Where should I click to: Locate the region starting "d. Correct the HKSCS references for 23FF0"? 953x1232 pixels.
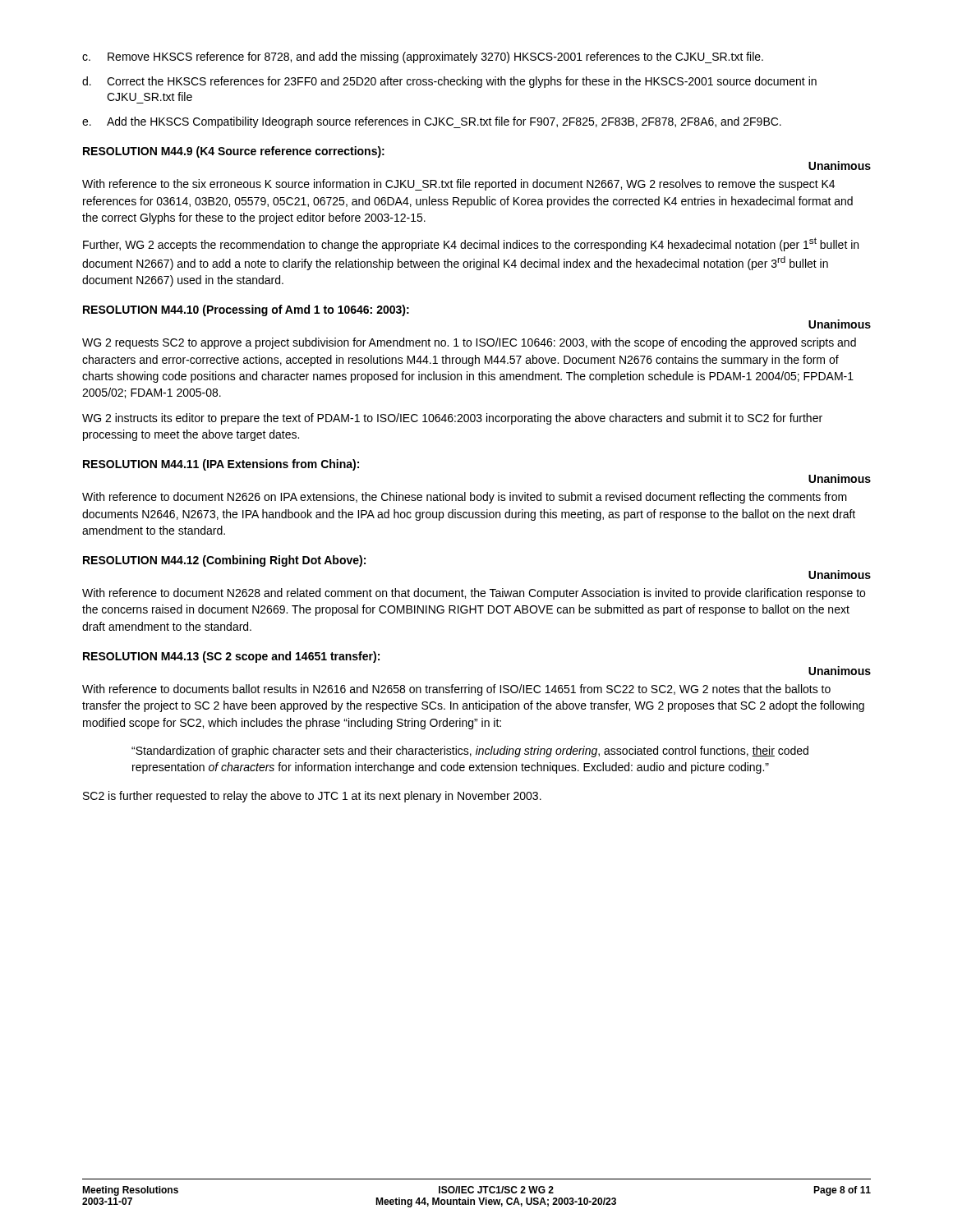point(476,90)
